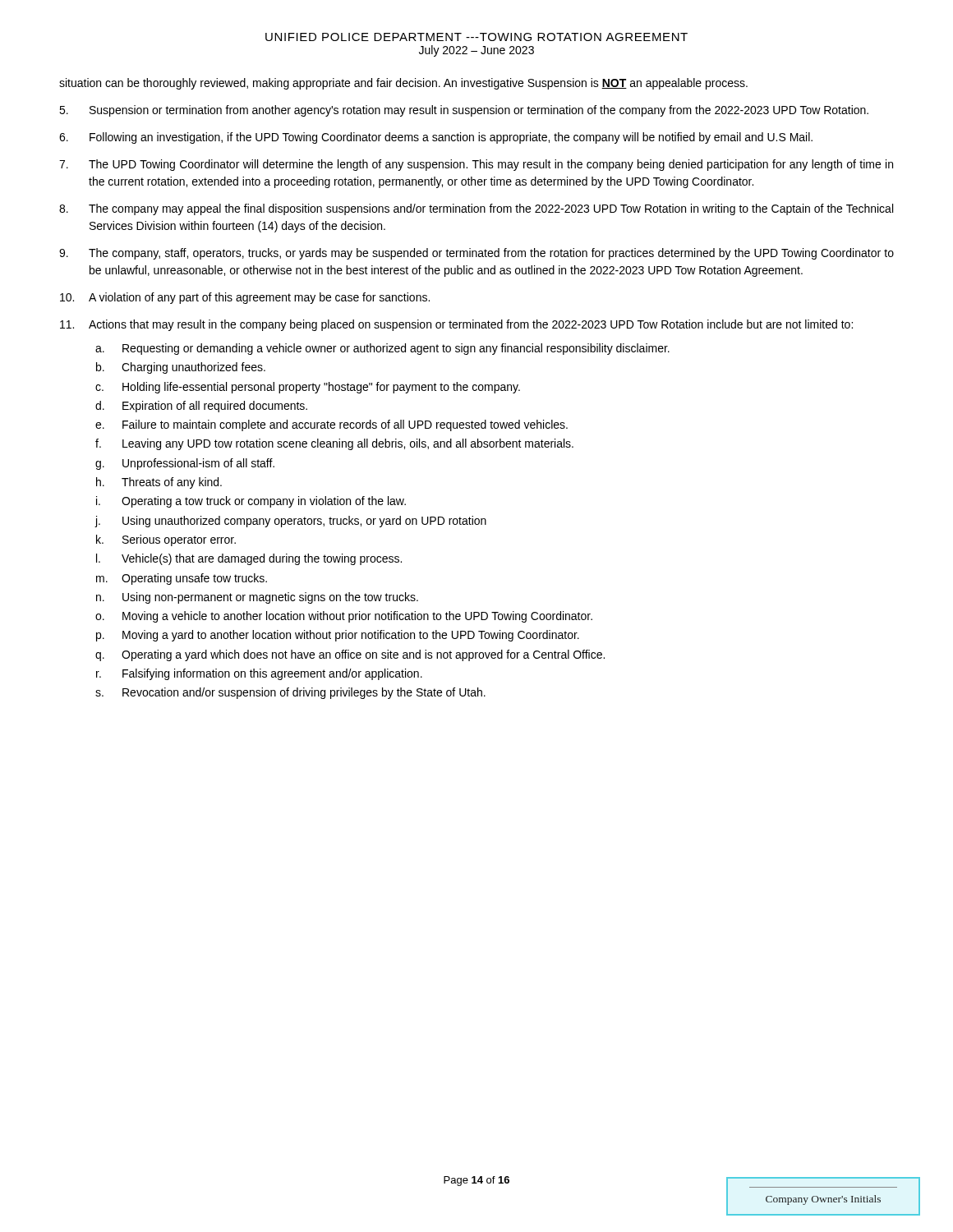This screenshot has height=1232, width=953.
Task: Select the element starting "situation can be thoroughly"
Action: pyautogui.click(x=404, y=83)
